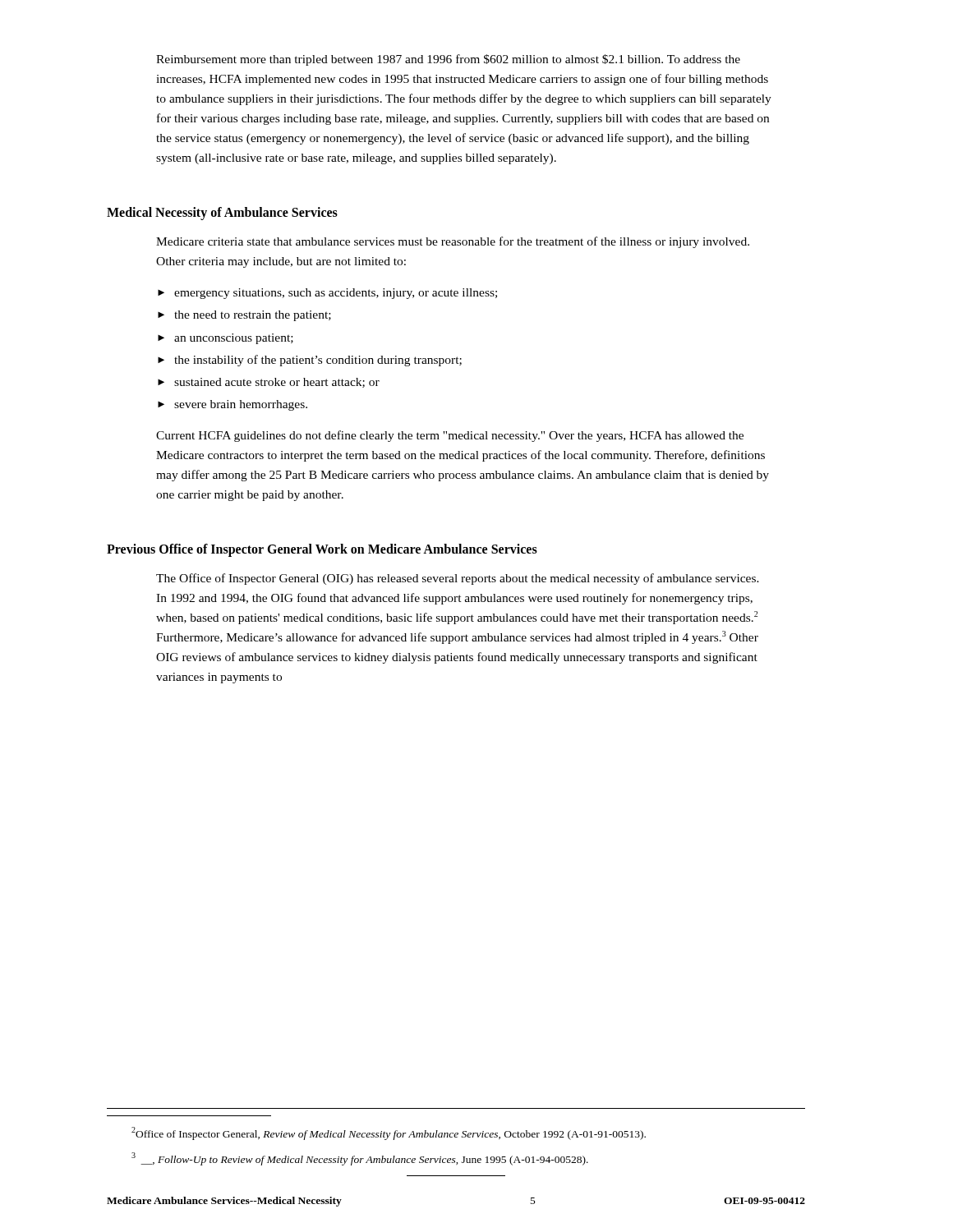Locate the text block that says "Current HCFA guidelines do not"

(463, 464)
